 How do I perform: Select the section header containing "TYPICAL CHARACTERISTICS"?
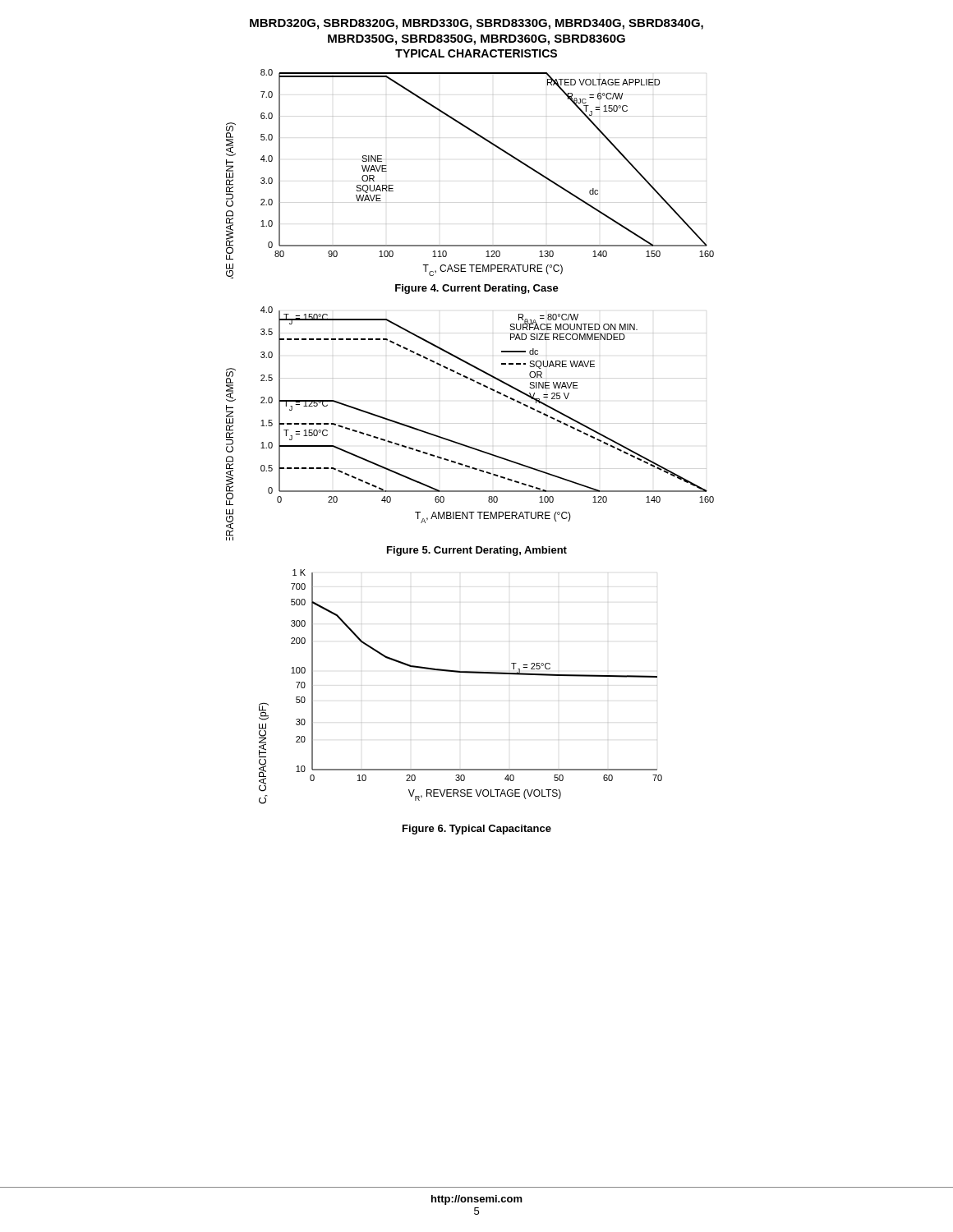coord(476,53)
